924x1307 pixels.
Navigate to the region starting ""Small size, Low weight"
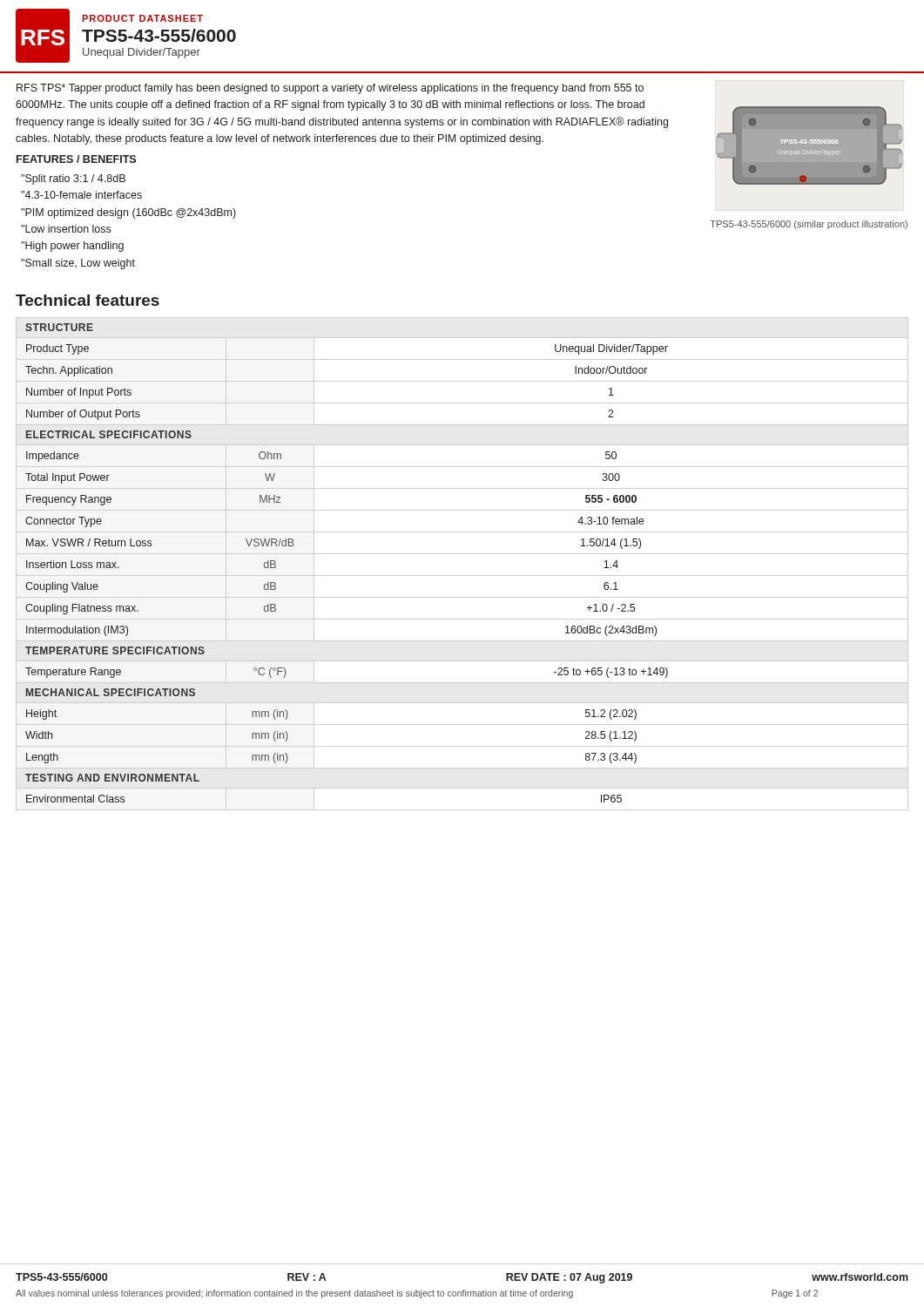click(x=78, y=263)
